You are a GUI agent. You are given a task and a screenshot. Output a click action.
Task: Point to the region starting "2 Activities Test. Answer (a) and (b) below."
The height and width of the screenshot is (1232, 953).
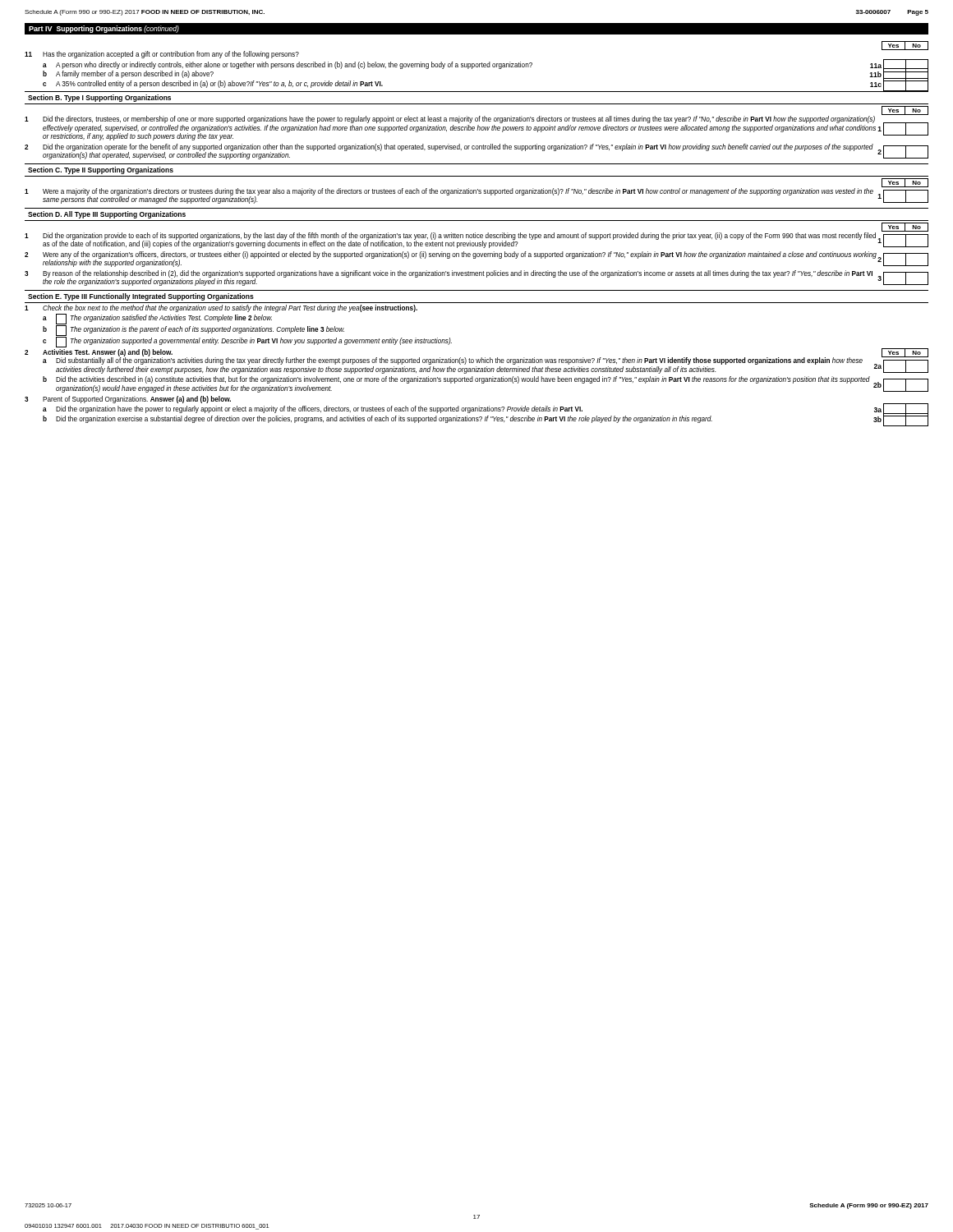pyautogui.click(x=476, y=353)
